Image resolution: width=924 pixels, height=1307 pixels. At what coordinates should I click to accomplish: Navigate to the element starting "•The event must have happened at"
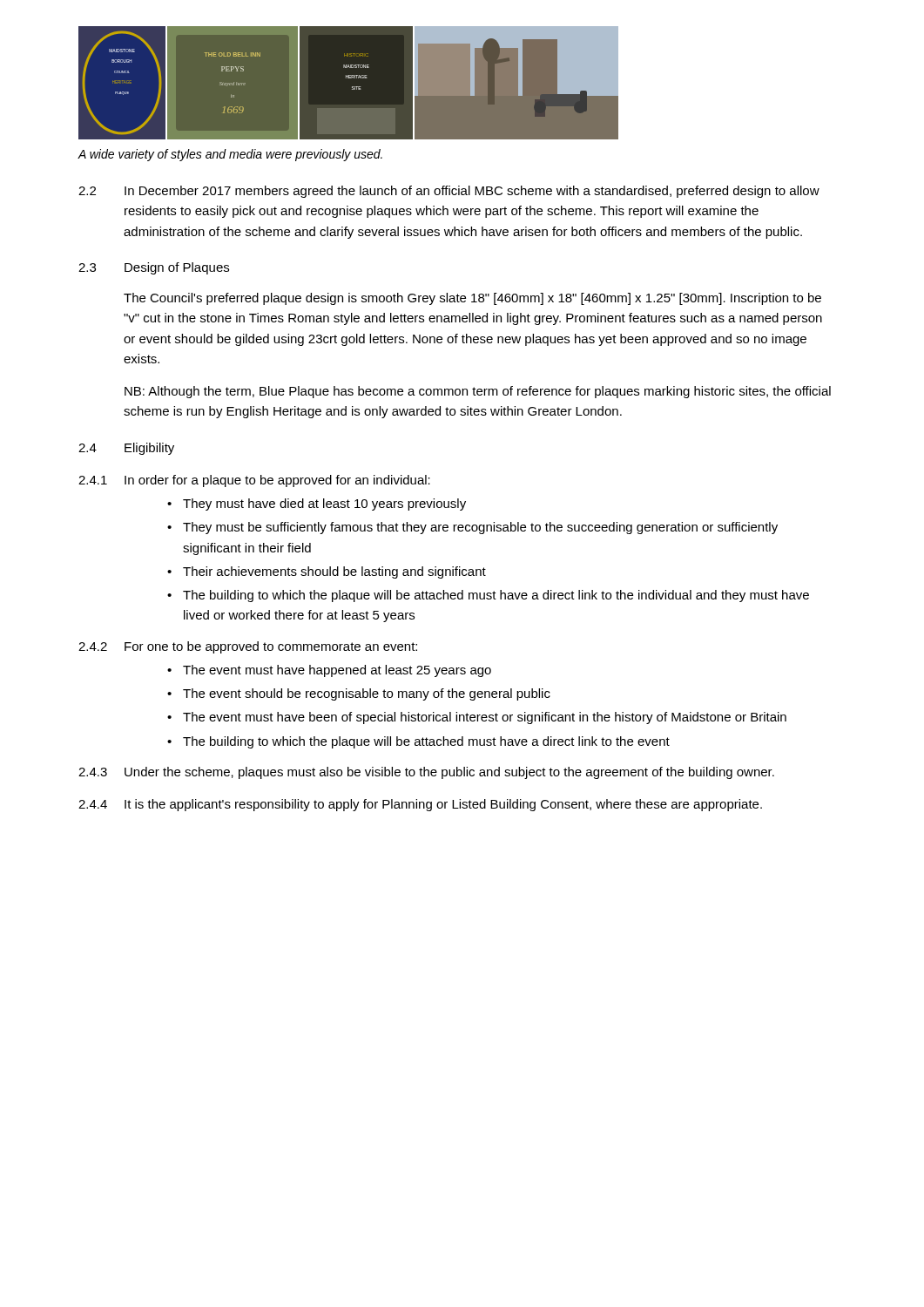(x=329, y=670)
